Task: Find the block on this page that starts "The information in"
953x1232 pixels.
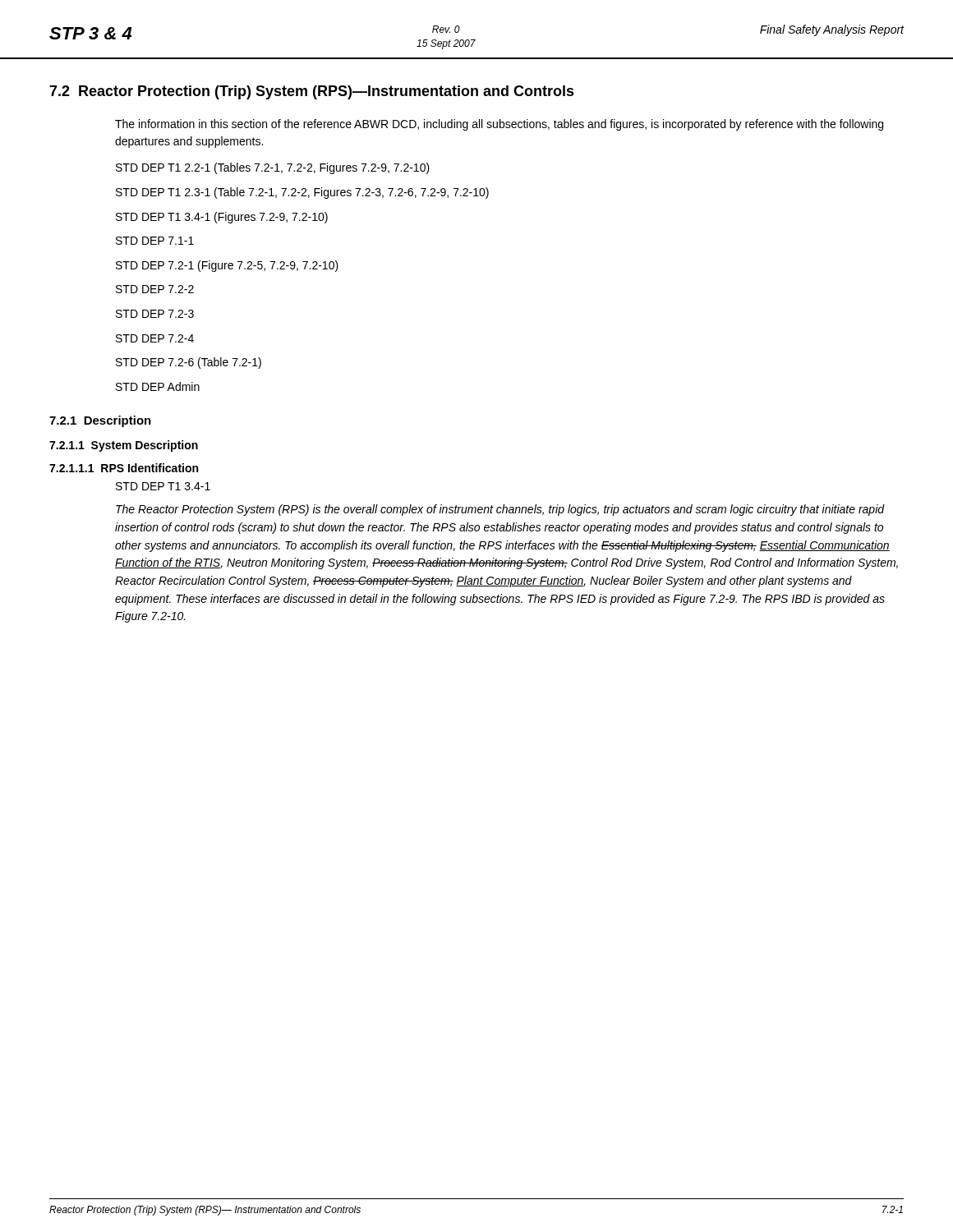Action: click(x=500, y=133)
